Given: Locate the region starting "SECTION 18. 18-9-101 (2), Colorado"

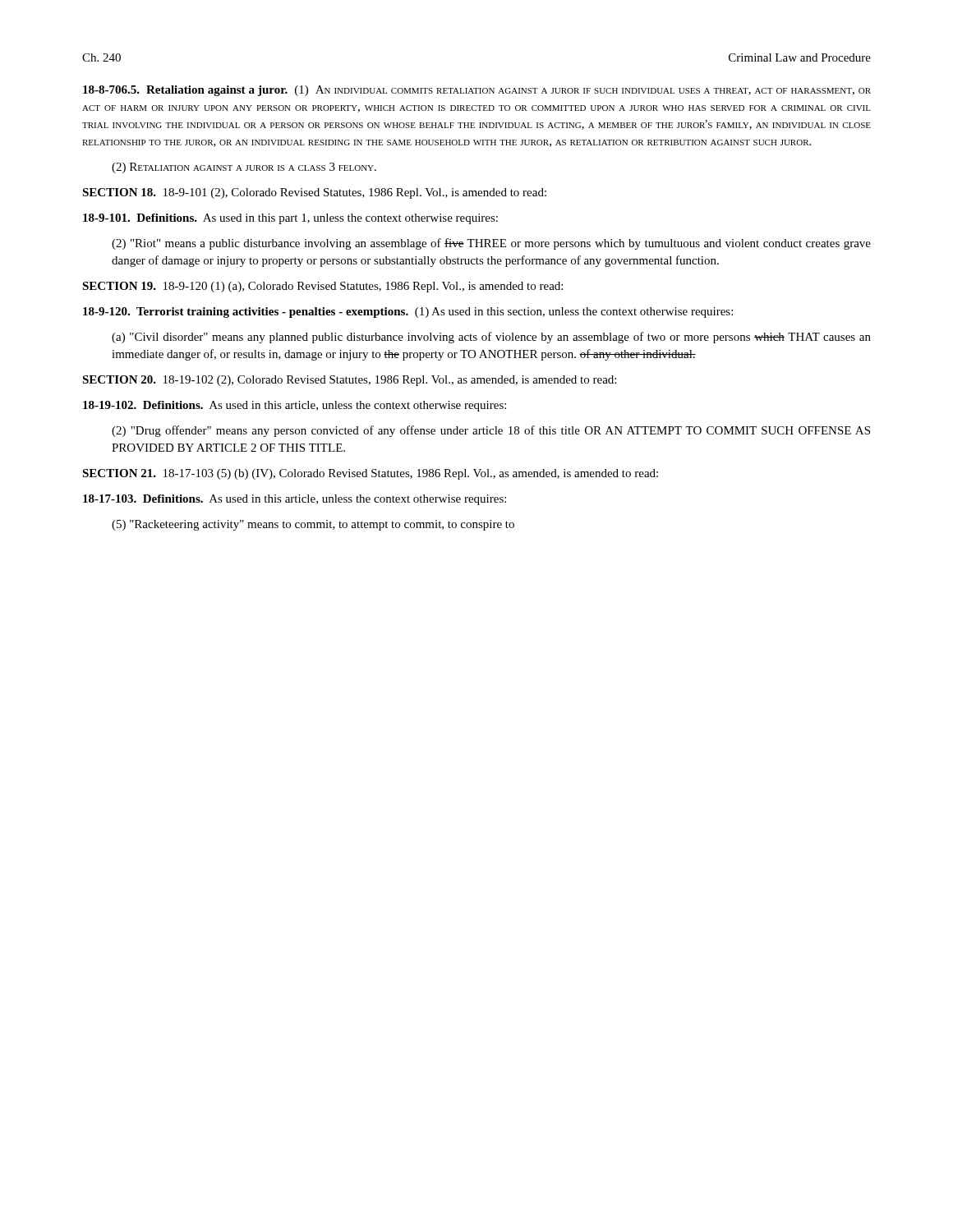Looking at the screenshot, I should 476,193.
